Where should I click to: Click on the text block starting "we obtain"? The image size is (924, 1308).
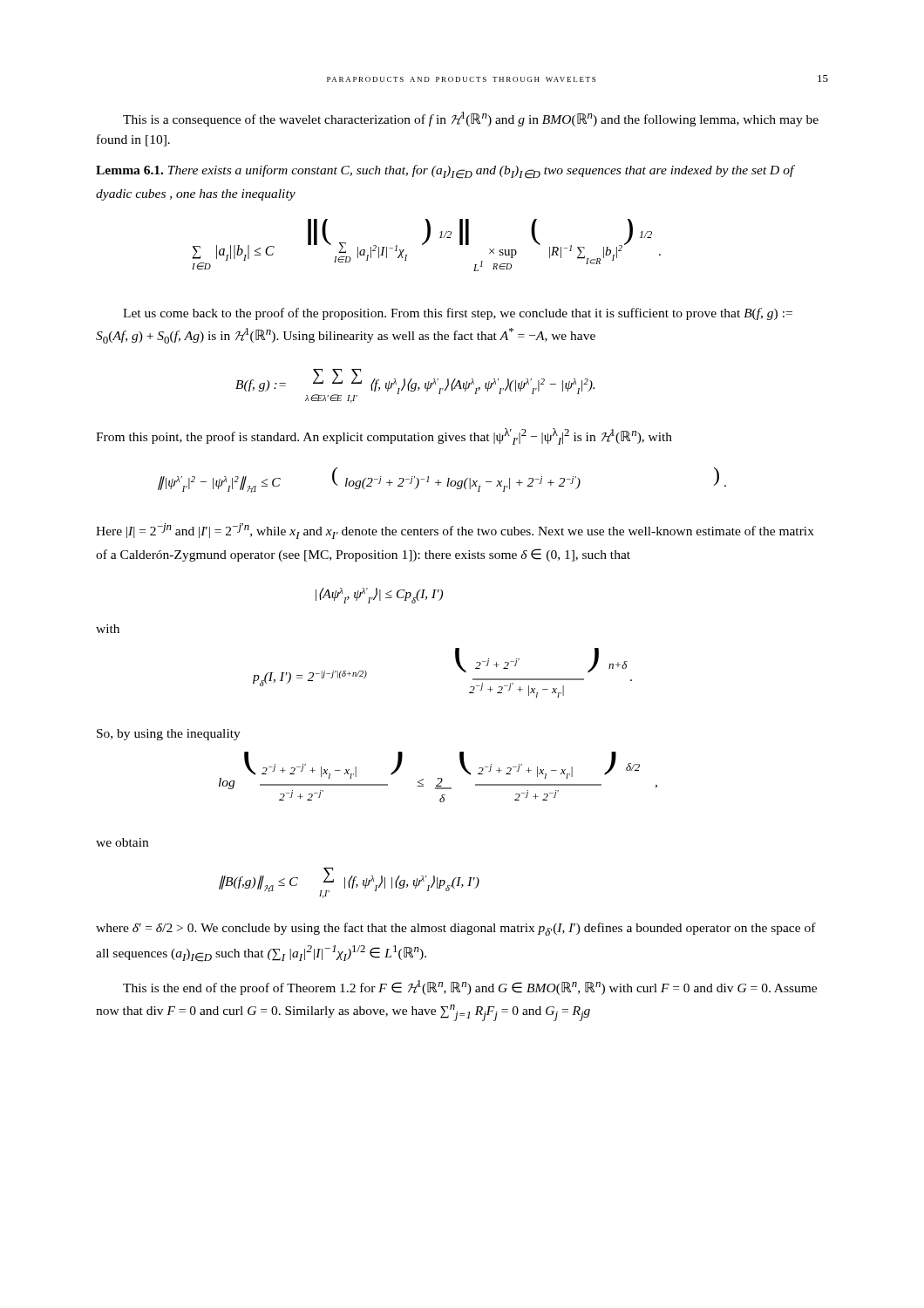122,842
